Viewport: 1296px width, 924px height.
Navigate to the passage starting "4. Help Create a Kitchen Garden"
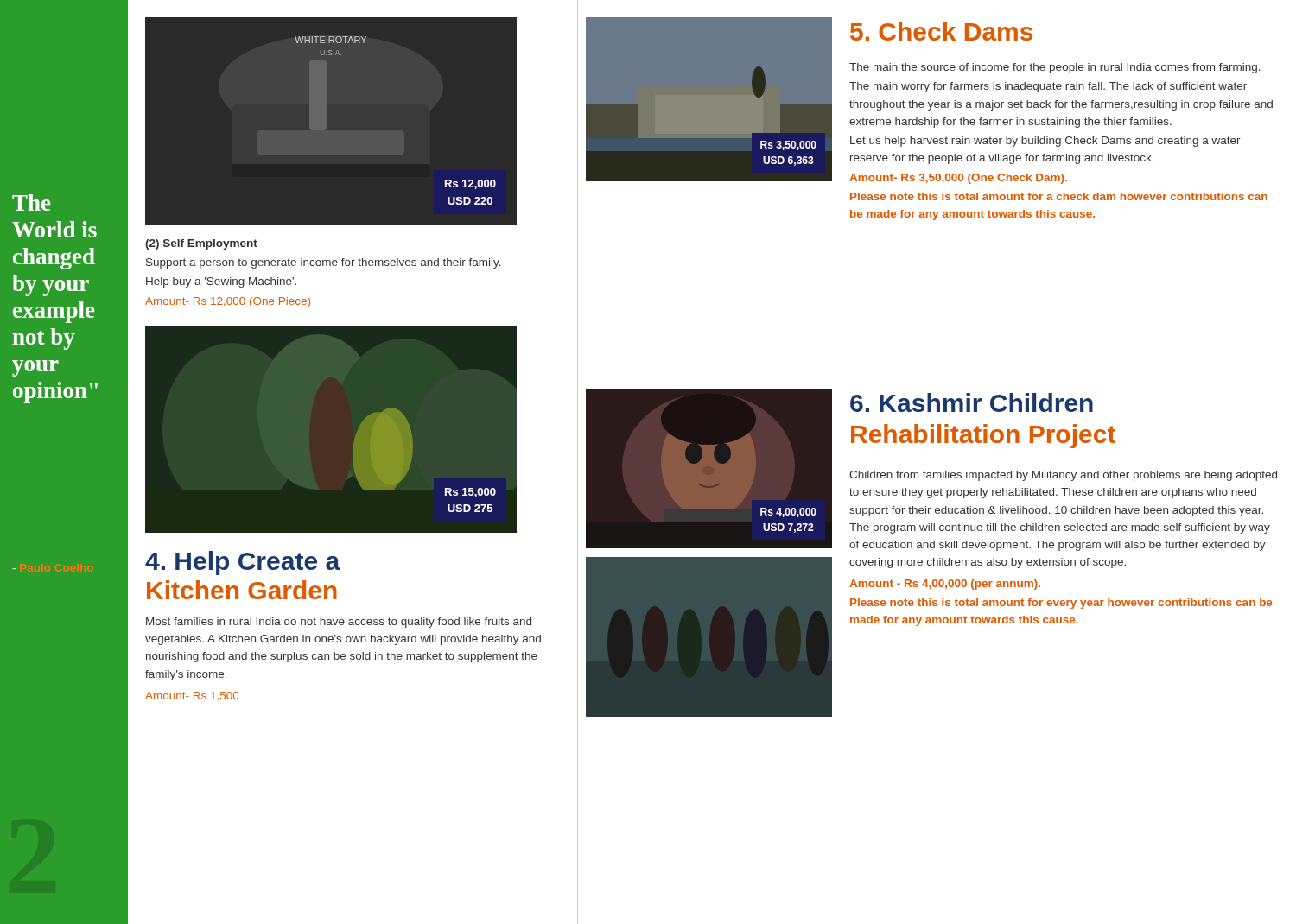coord(243,563)
